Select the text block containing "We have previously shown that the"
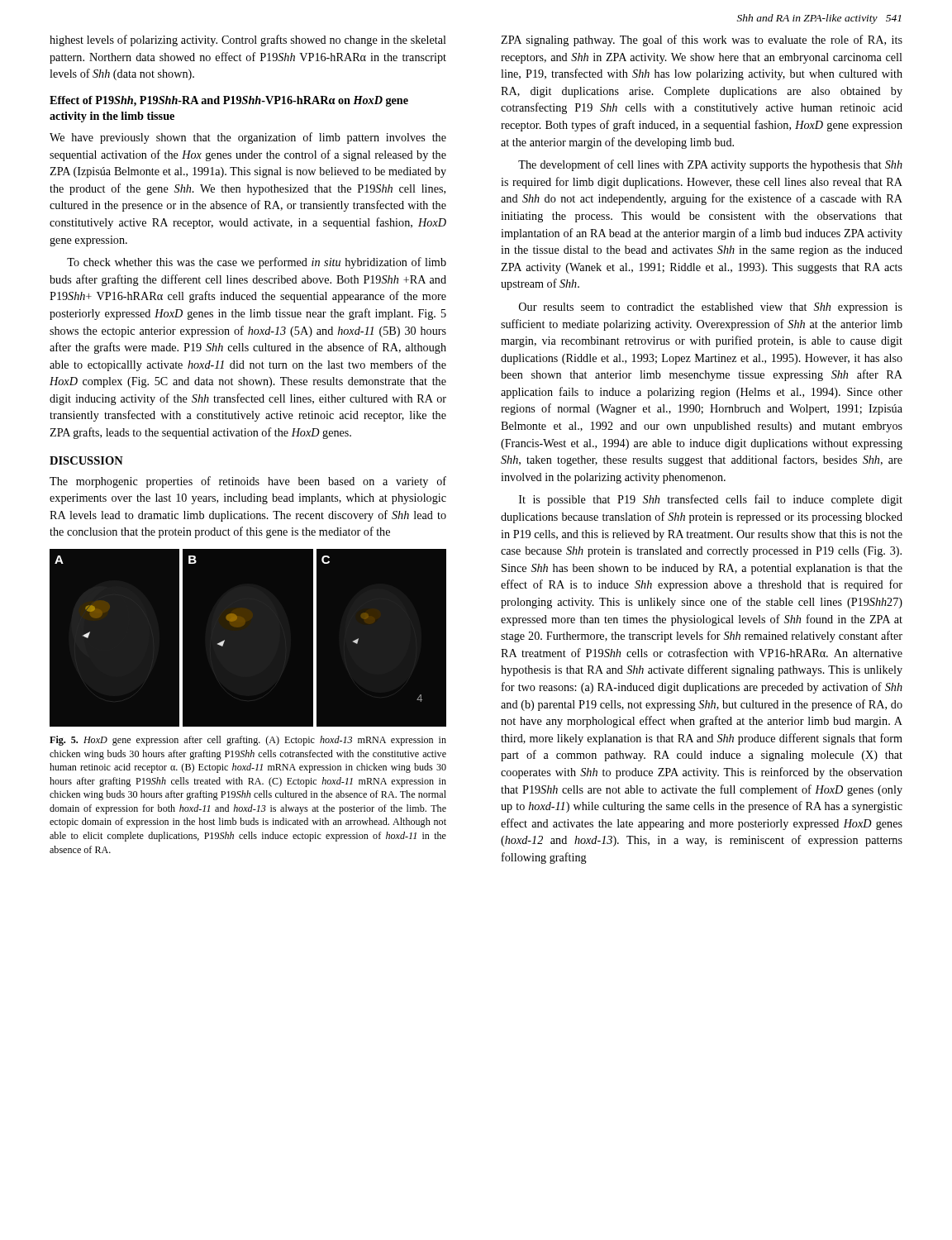Image resolution: width=952 pixels, height=1240 pixels. [248, 285]
